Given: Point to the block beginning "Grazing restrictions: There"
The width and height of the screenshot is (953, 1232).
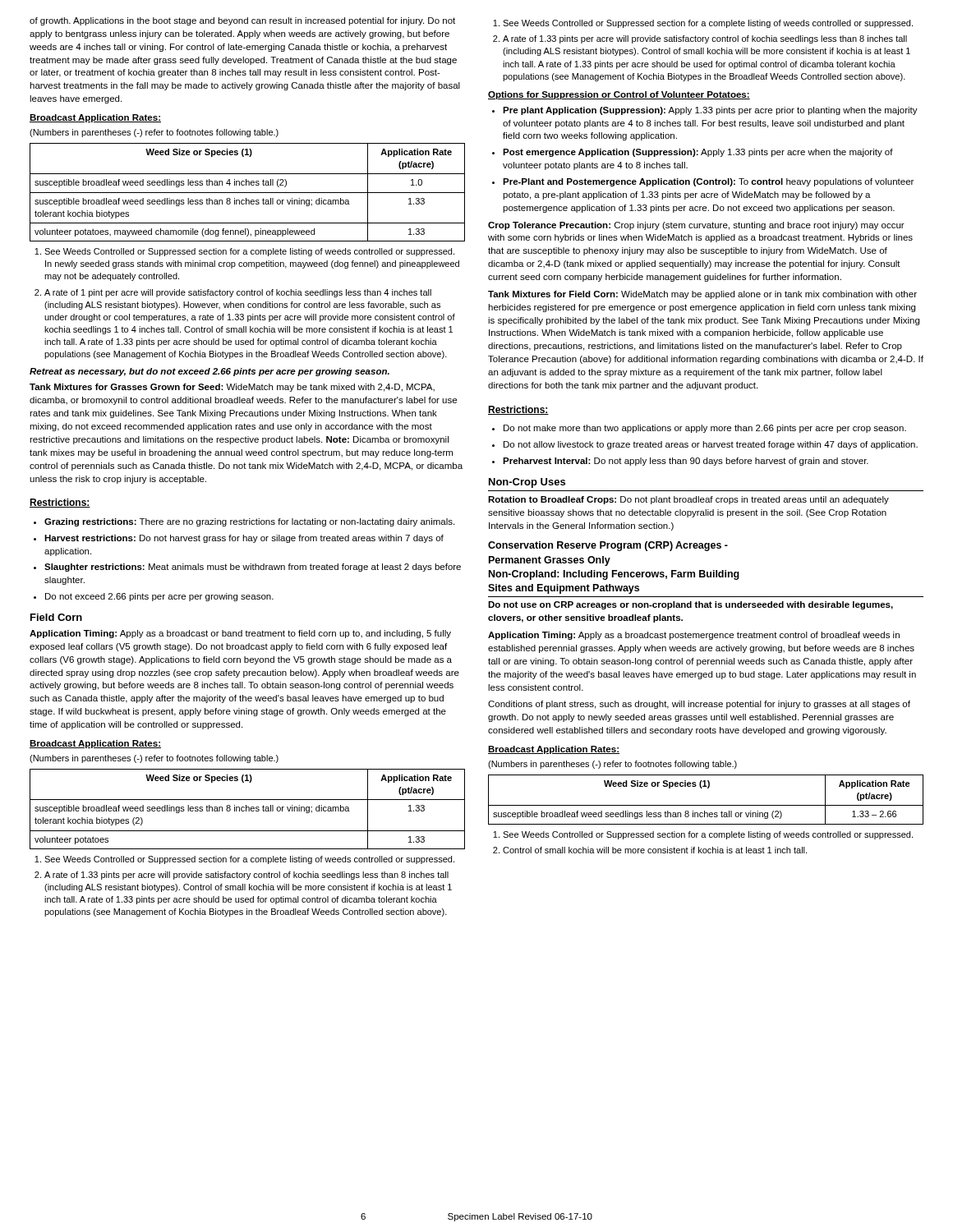Looking at the screenshot, I should pos(253,560).
